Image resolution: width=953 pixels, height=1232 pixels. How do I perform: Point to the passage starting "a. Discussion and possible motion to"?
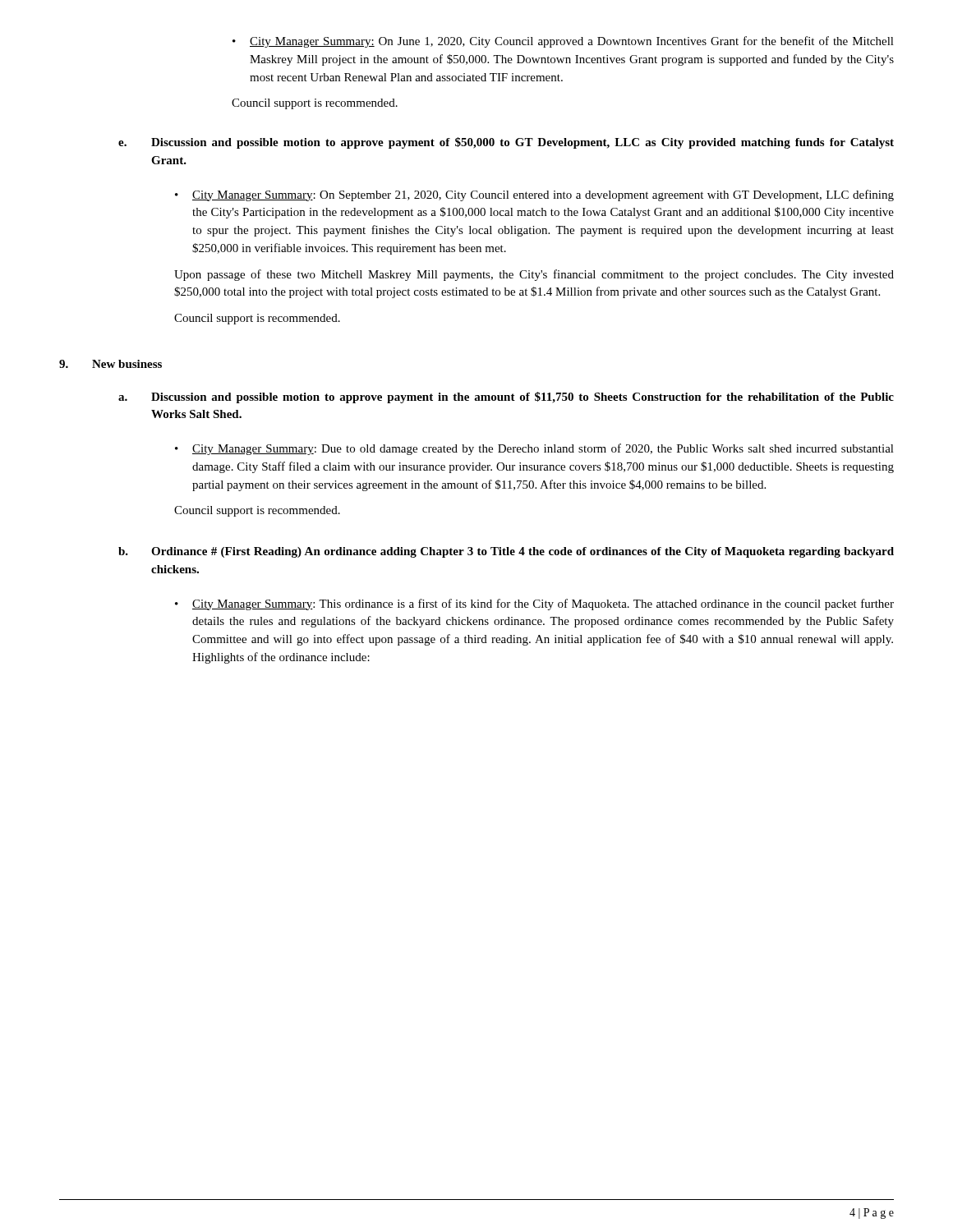[506, 406]
